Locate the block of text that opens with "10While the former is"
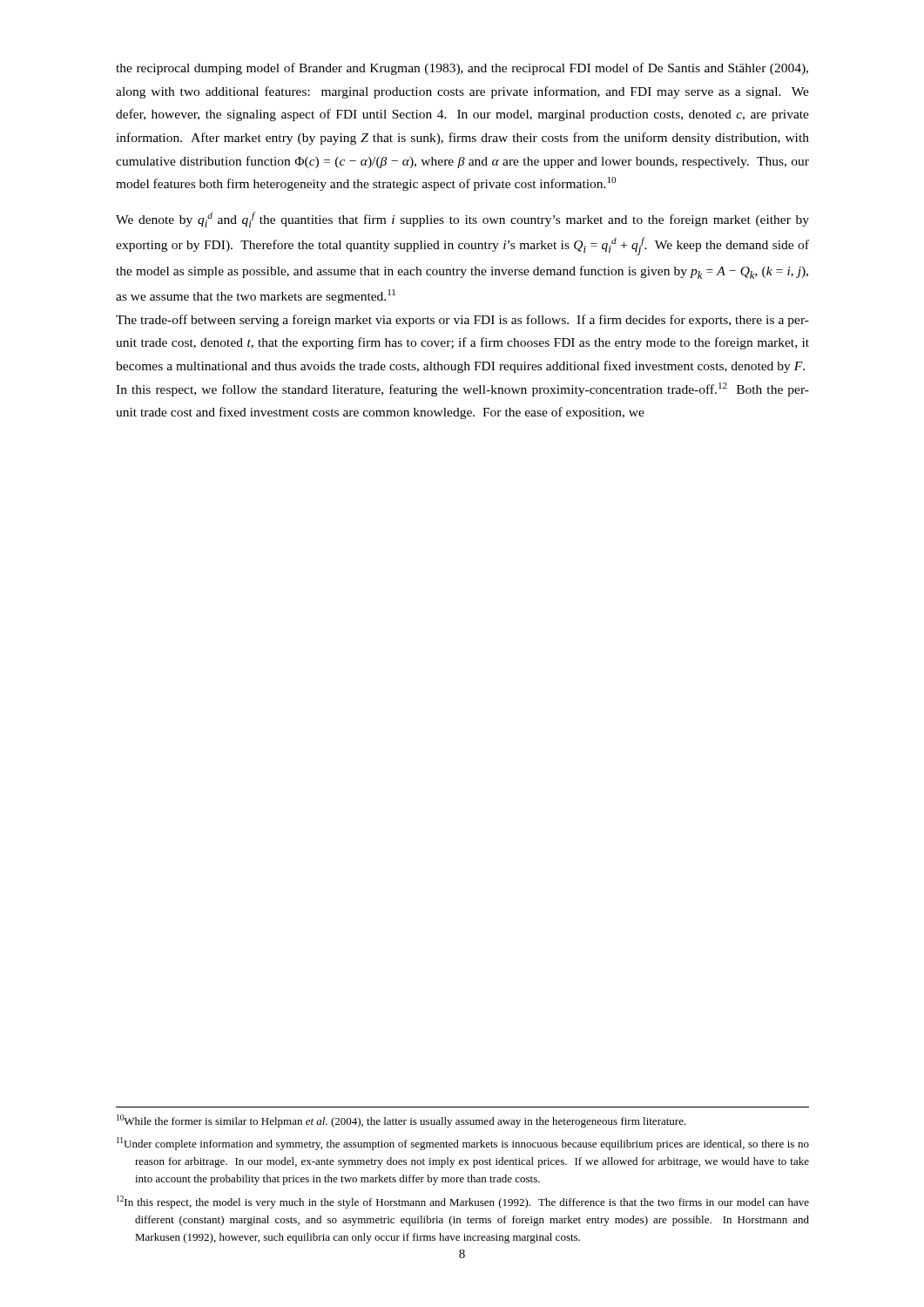The height and width of the screenshot is (1307, 924). point(401,1120)
